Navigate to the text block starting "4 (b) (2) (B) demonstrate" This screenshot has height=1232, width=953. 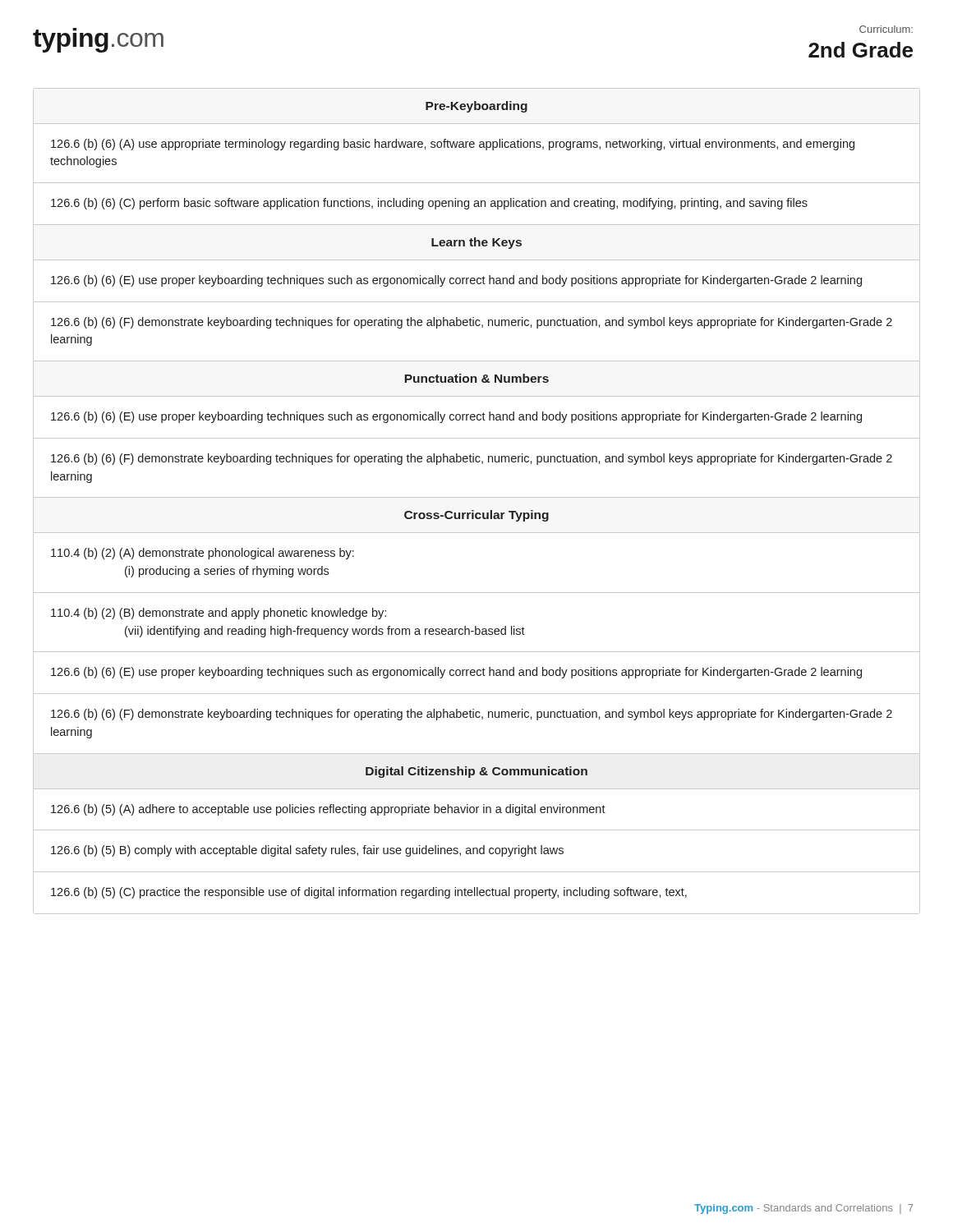point(476,623)
